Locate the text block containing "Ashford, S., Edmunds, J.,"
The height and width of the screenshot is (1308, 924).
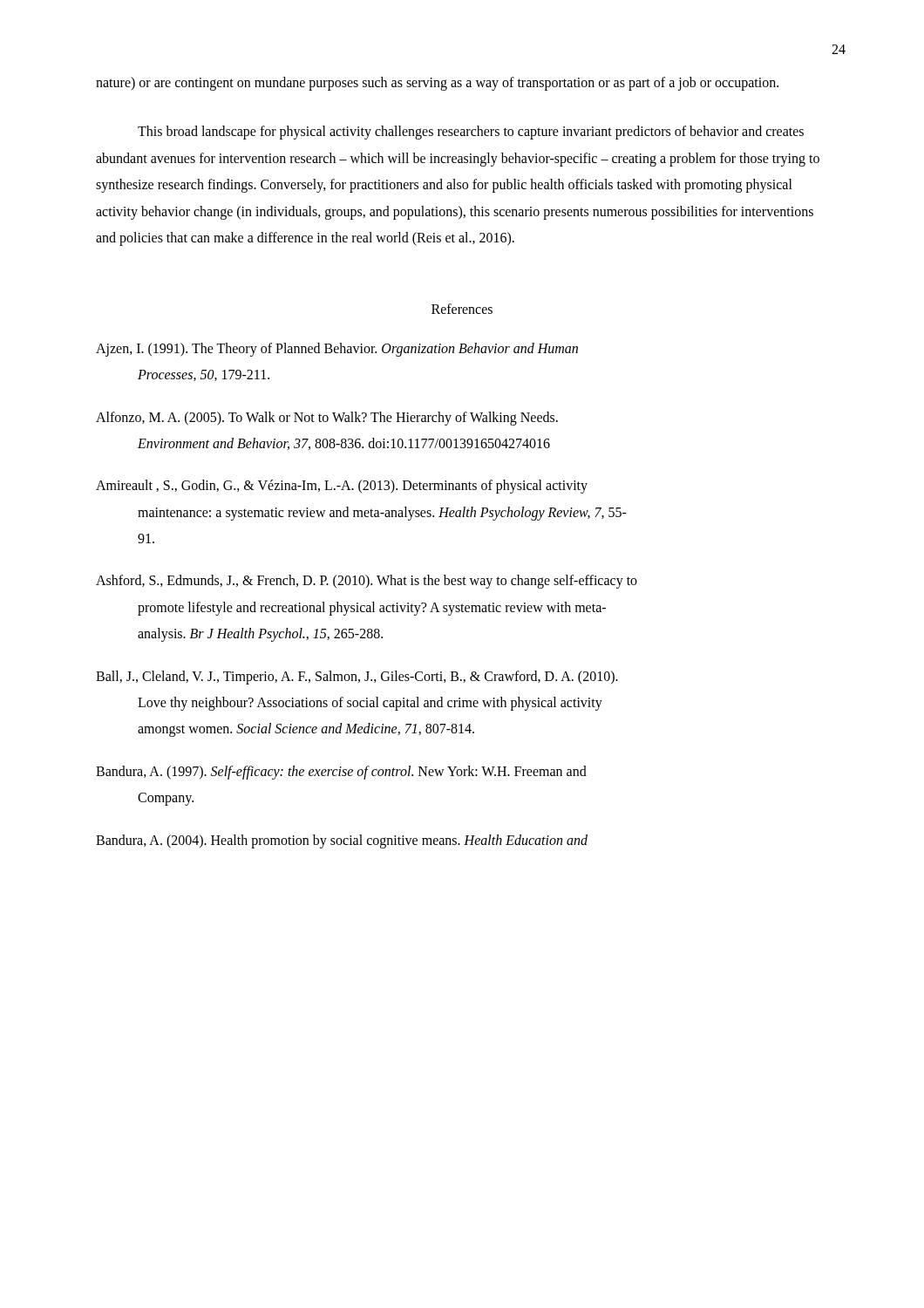point(462,608)
